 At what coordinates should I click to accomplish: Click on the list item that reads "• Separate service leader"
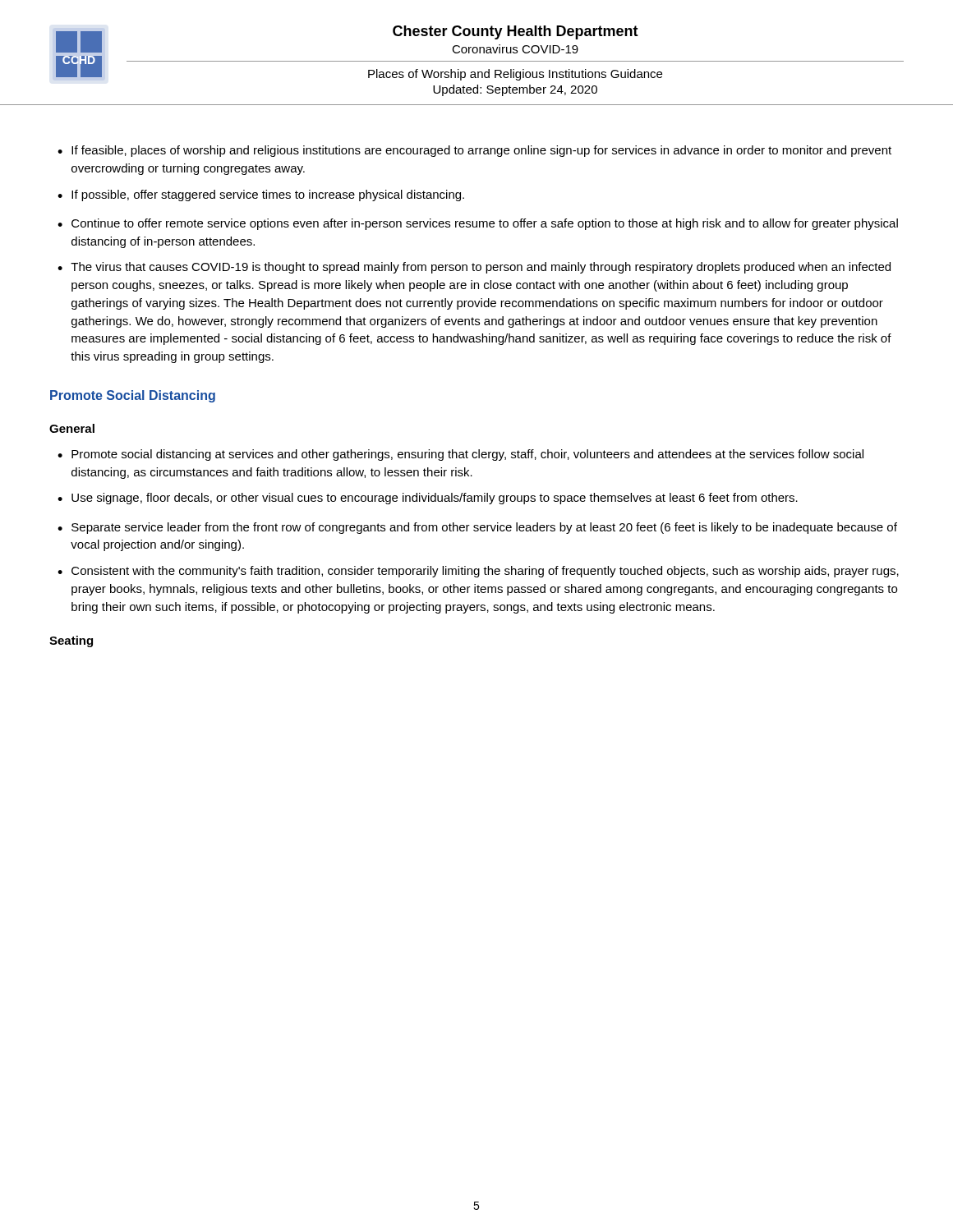(481, 536)
